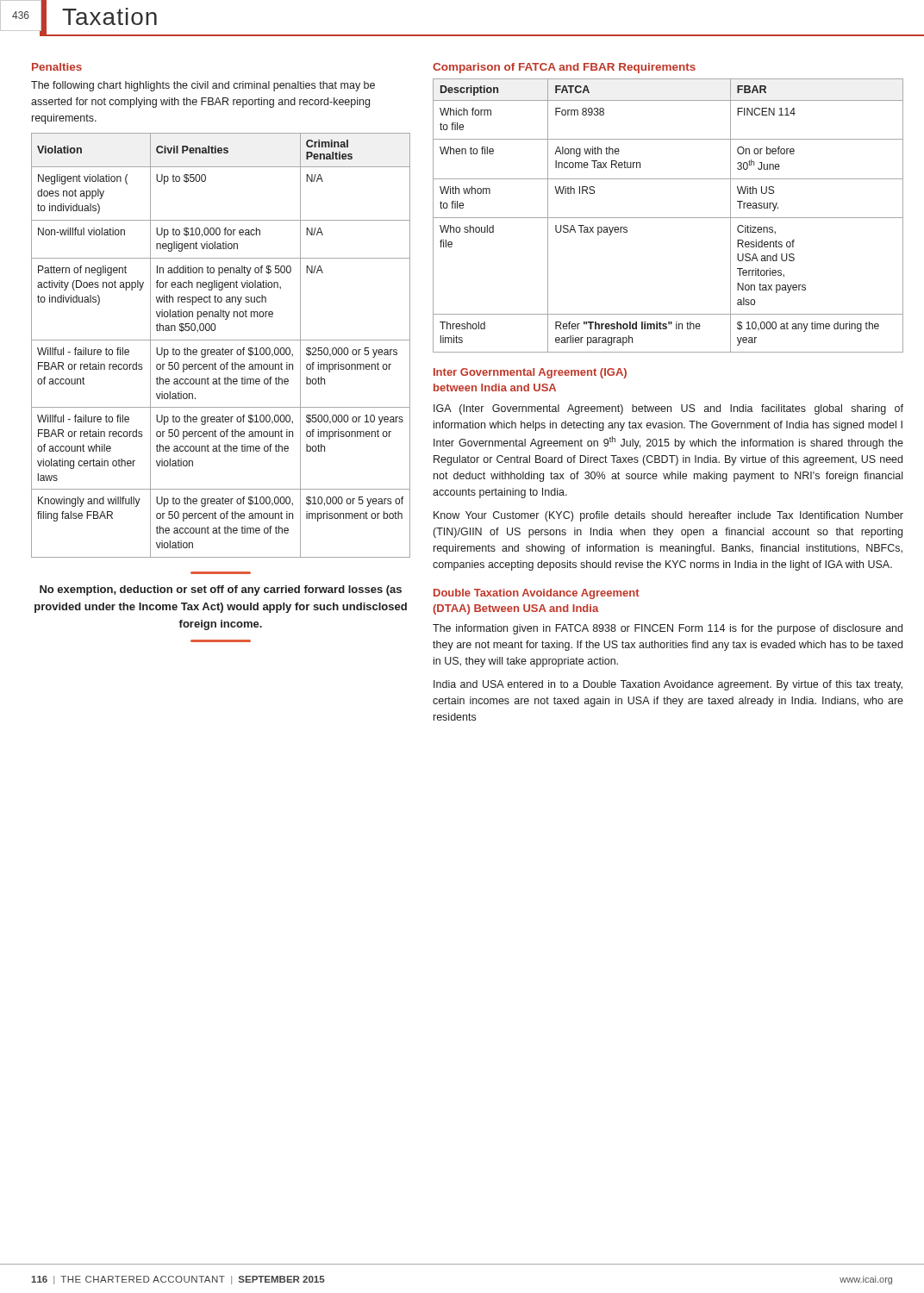This screenshot has width=924, height=1293.
Task: Locate the text block starting "India and USA entered in to a"
Action: pos(668,701)
